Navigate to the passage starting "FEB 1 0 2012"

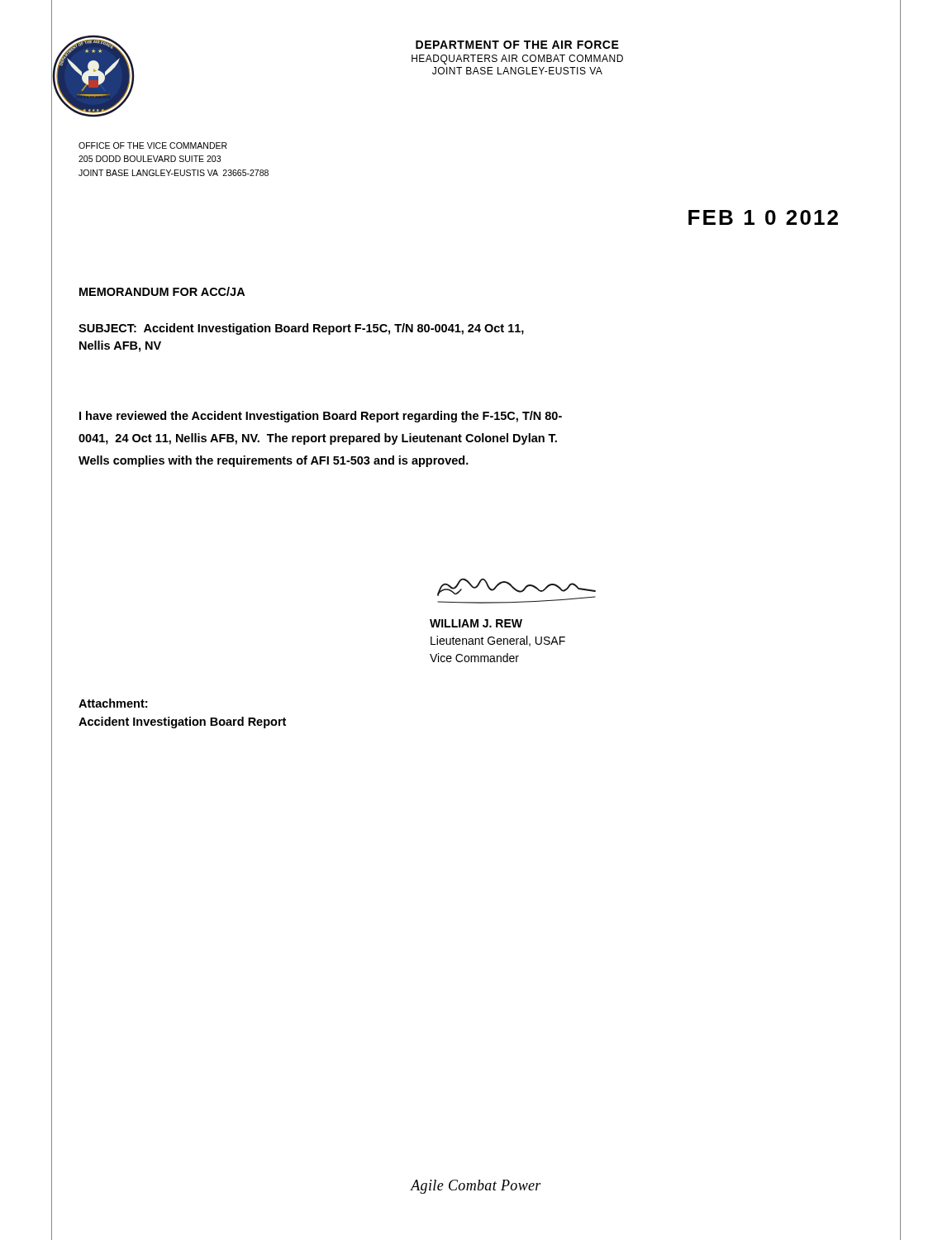(764, 217)
